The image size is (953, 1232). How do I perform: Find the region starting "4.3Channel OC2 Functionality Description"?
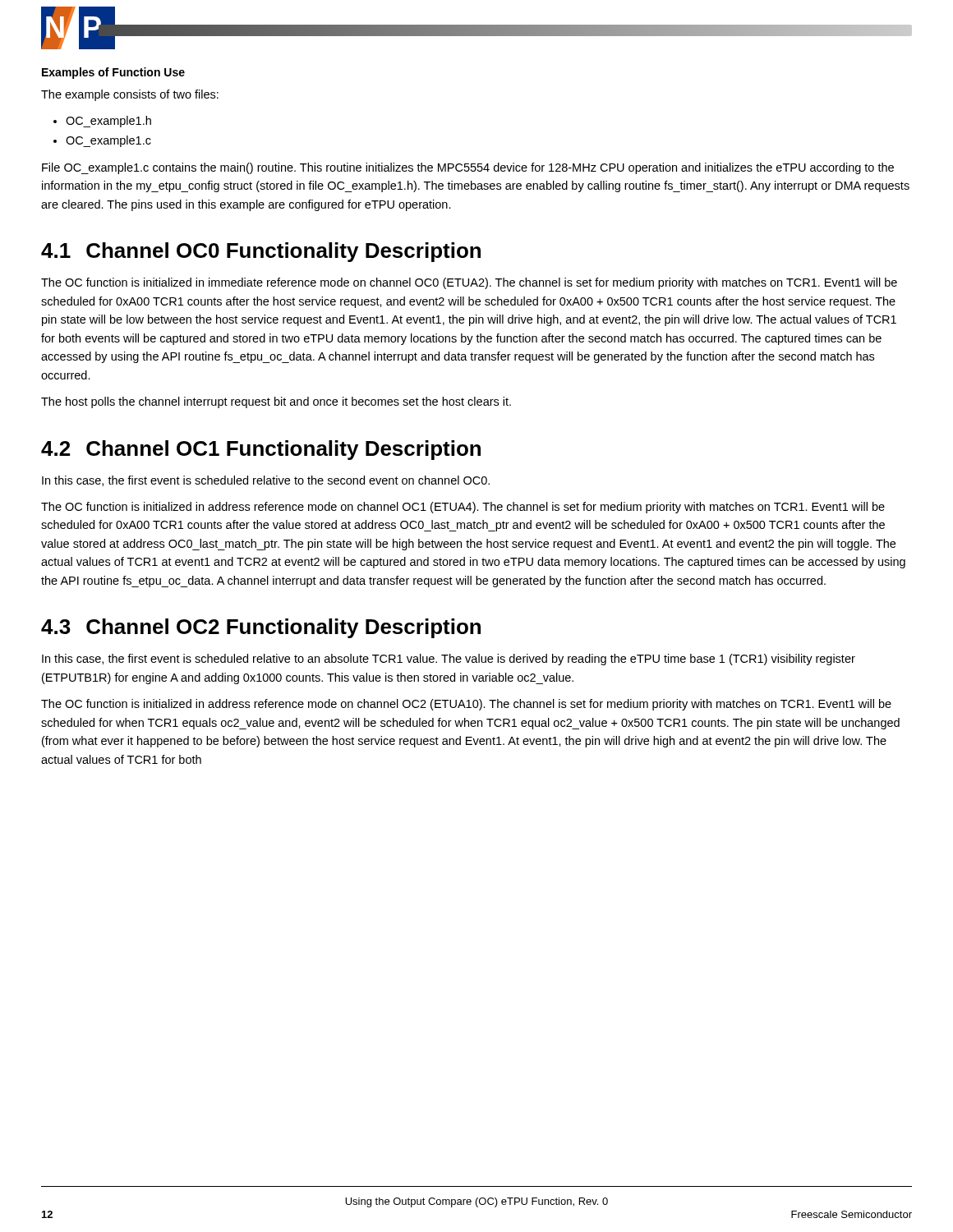coord(476,627)
